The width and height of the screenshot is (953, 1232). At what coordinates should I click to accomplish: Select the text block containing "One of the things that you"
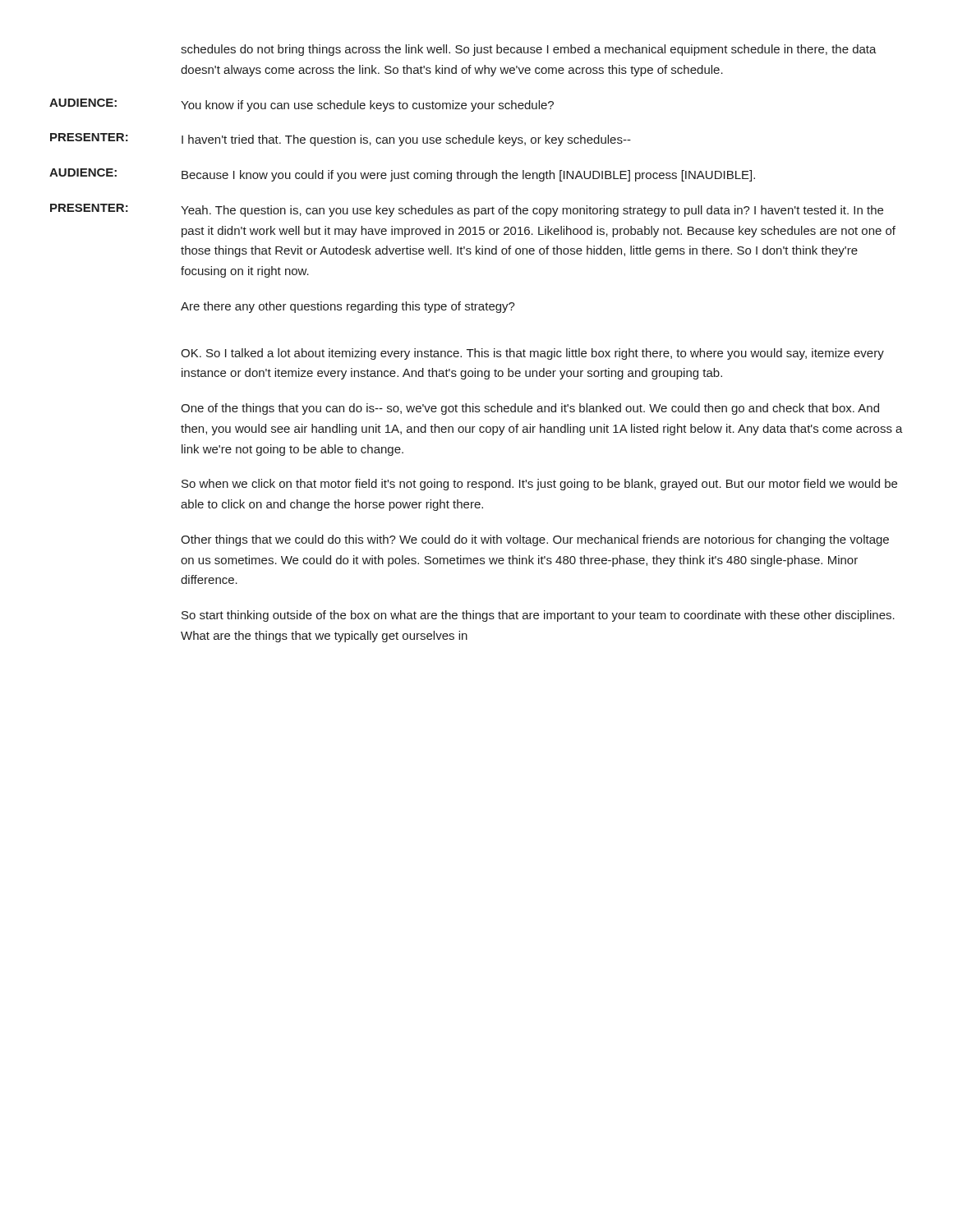tap(476, 429)
